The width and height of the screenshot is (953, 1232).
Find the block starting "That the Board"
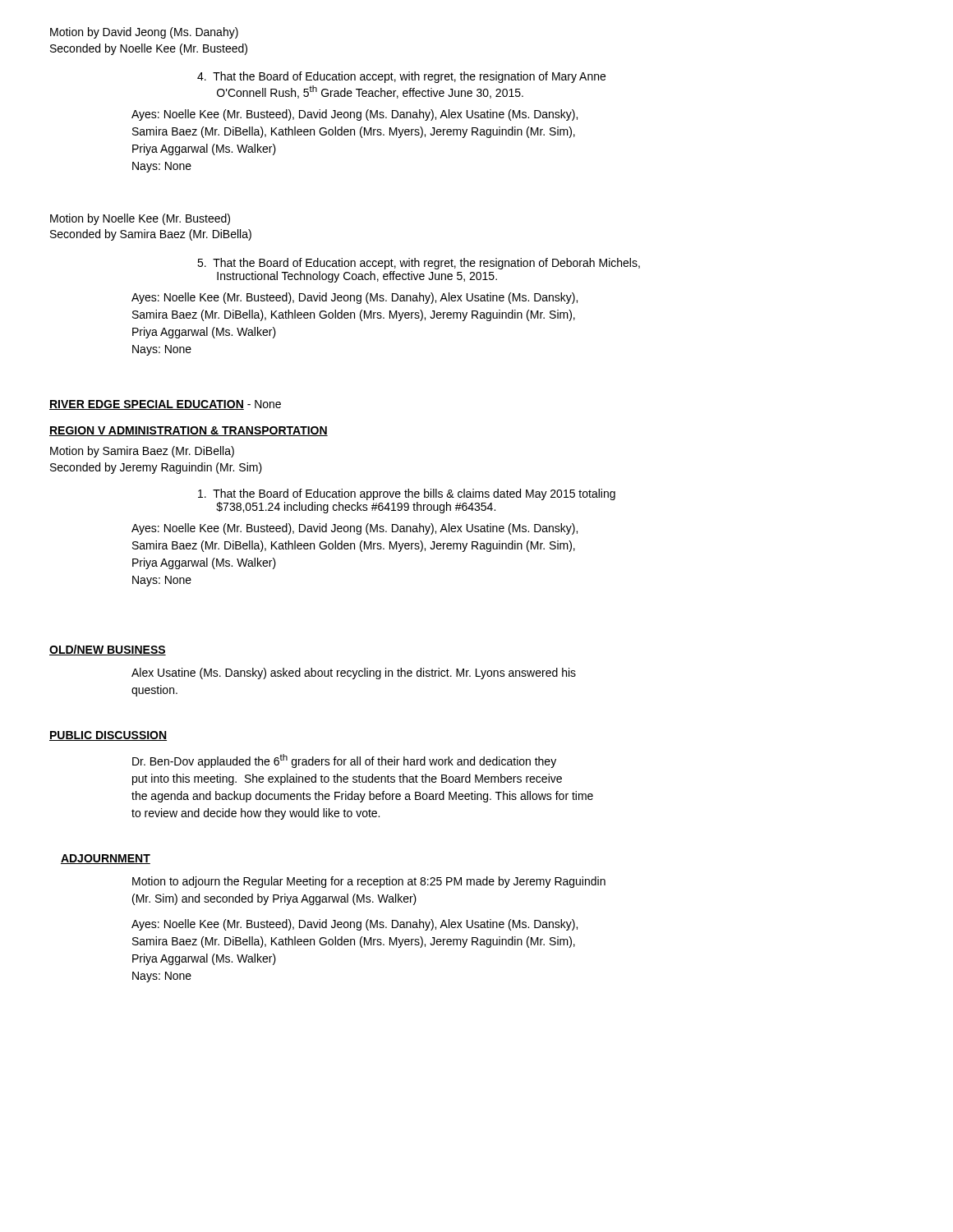pos(406,500)
